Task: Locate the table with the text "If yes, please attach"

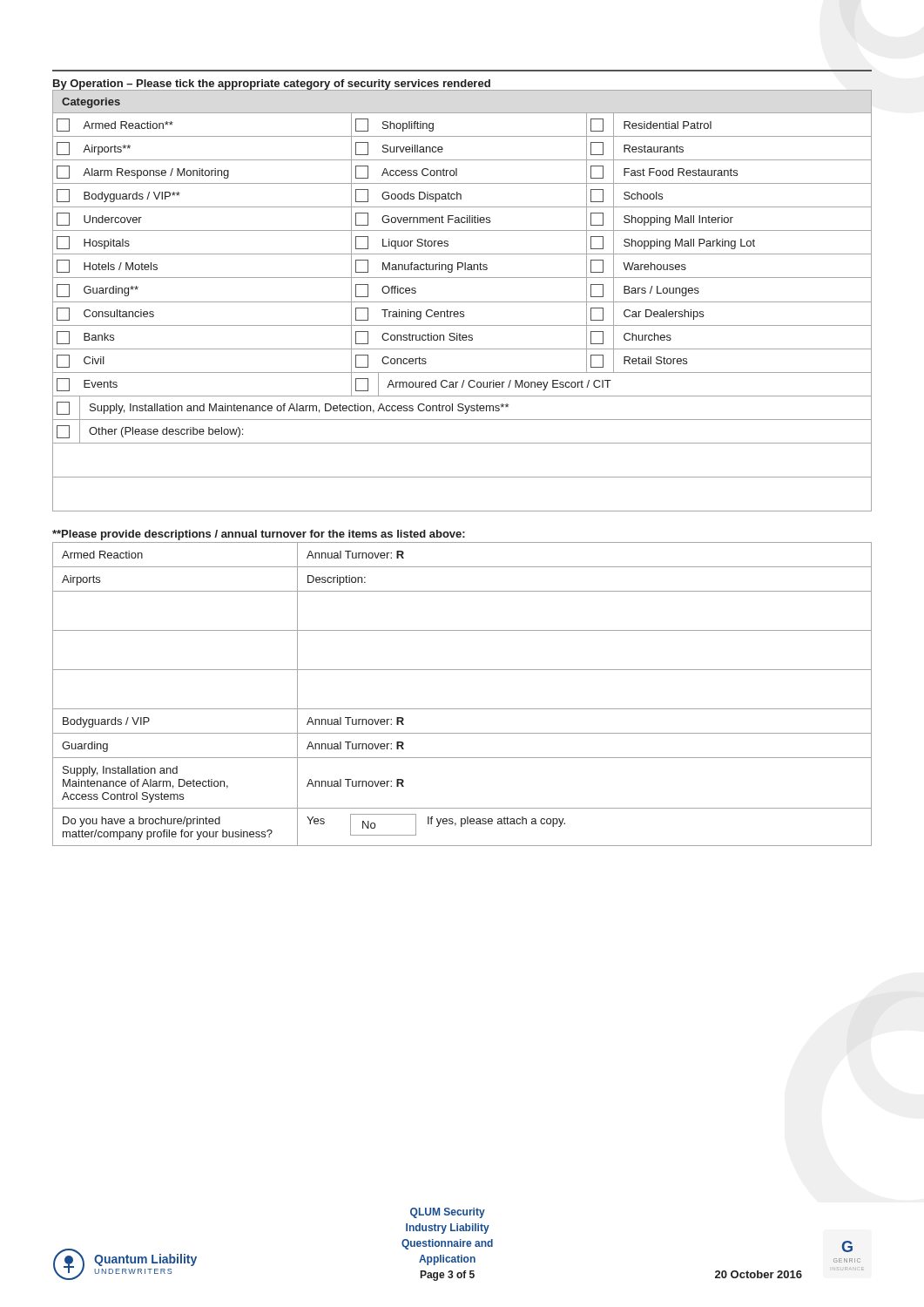Action: tap(462, 694)
